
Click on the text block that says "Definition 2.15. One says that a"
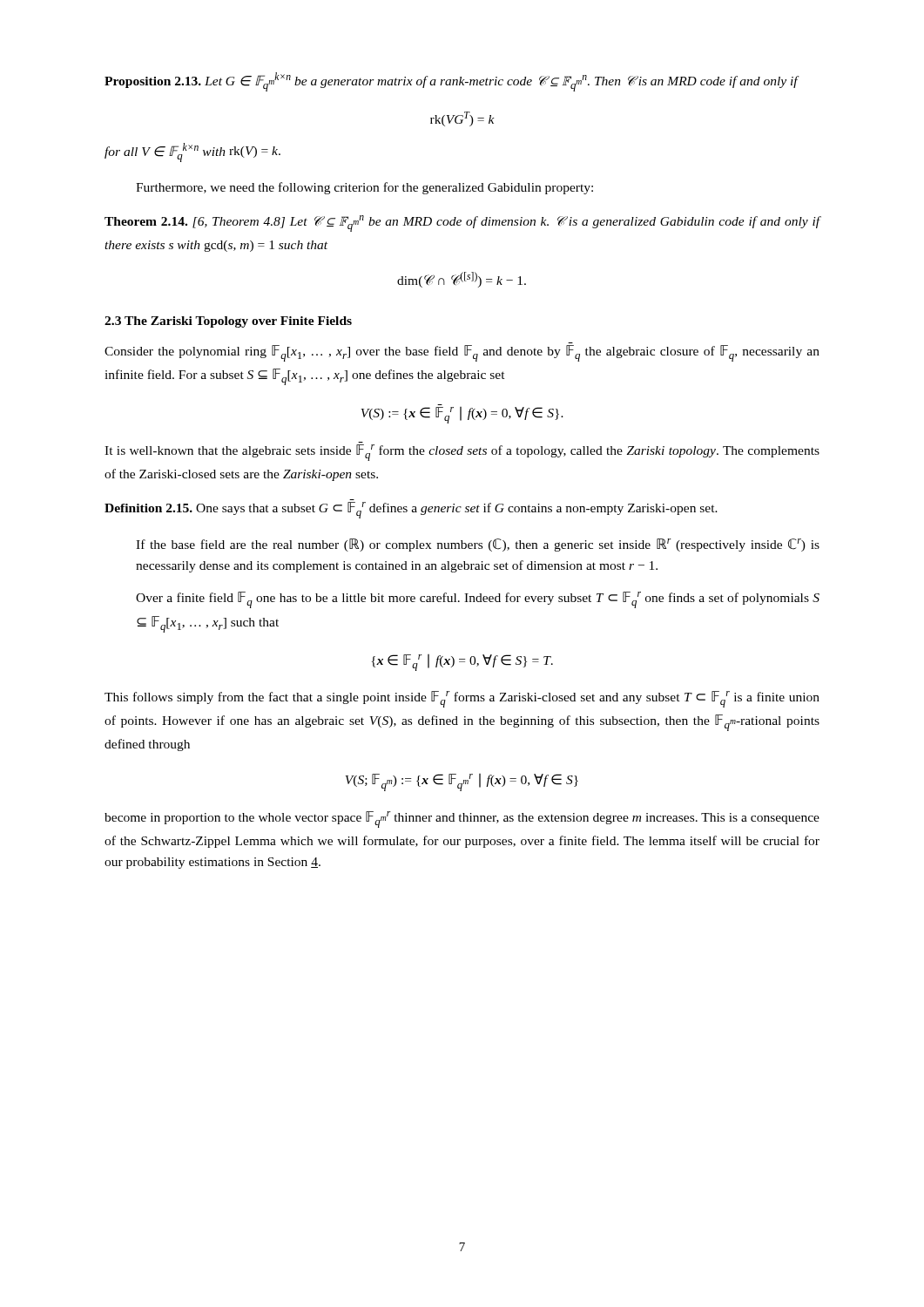(411, 508)
